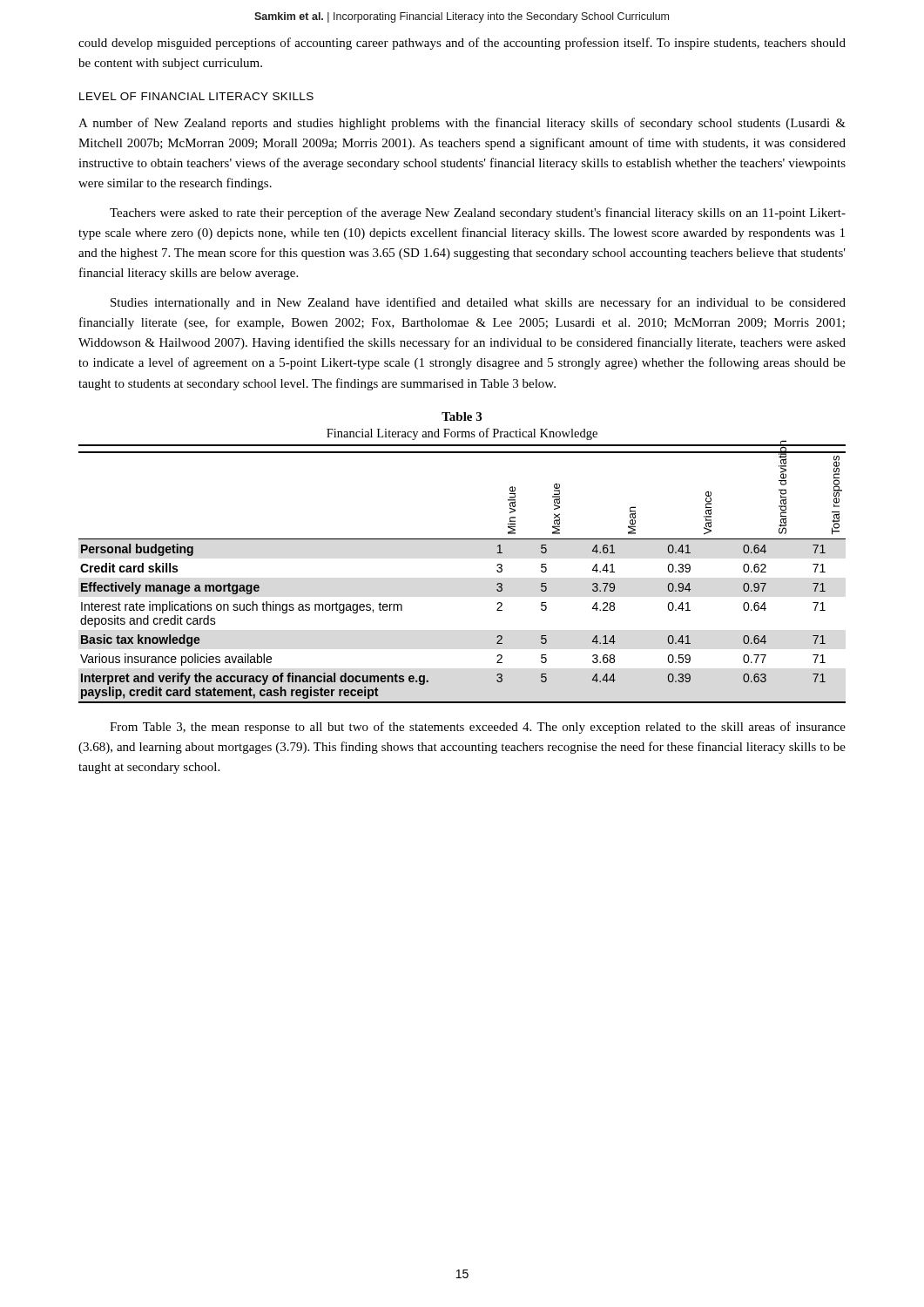The width and height of the screenshot is (924, 1307).
Task: Navigate to the passage starting "could develop misguided perceptions of accounting career"
Action: 462,53
